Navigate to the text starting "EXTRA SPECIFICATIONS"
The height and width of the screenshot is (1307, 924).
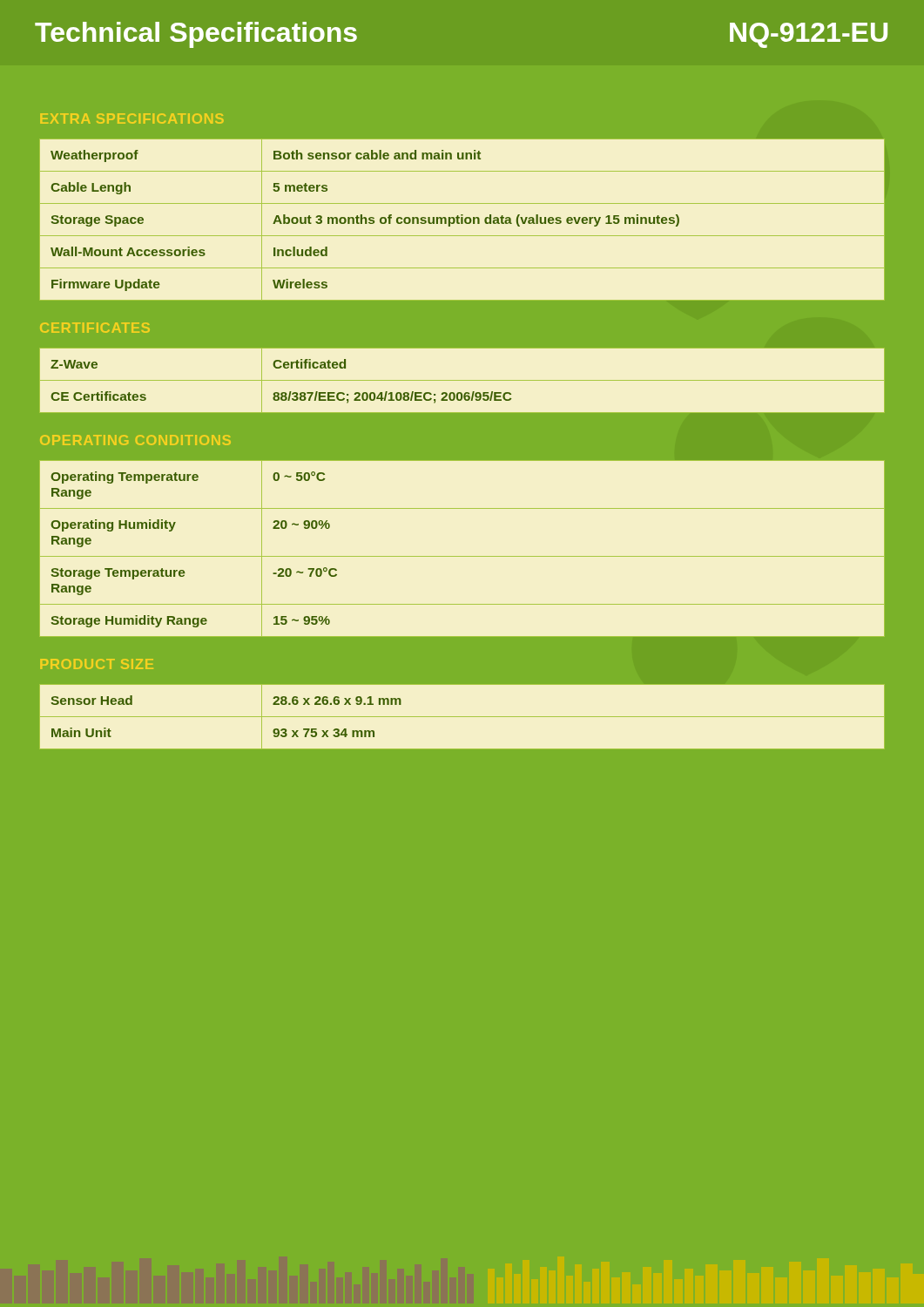(x=132, y=119)
